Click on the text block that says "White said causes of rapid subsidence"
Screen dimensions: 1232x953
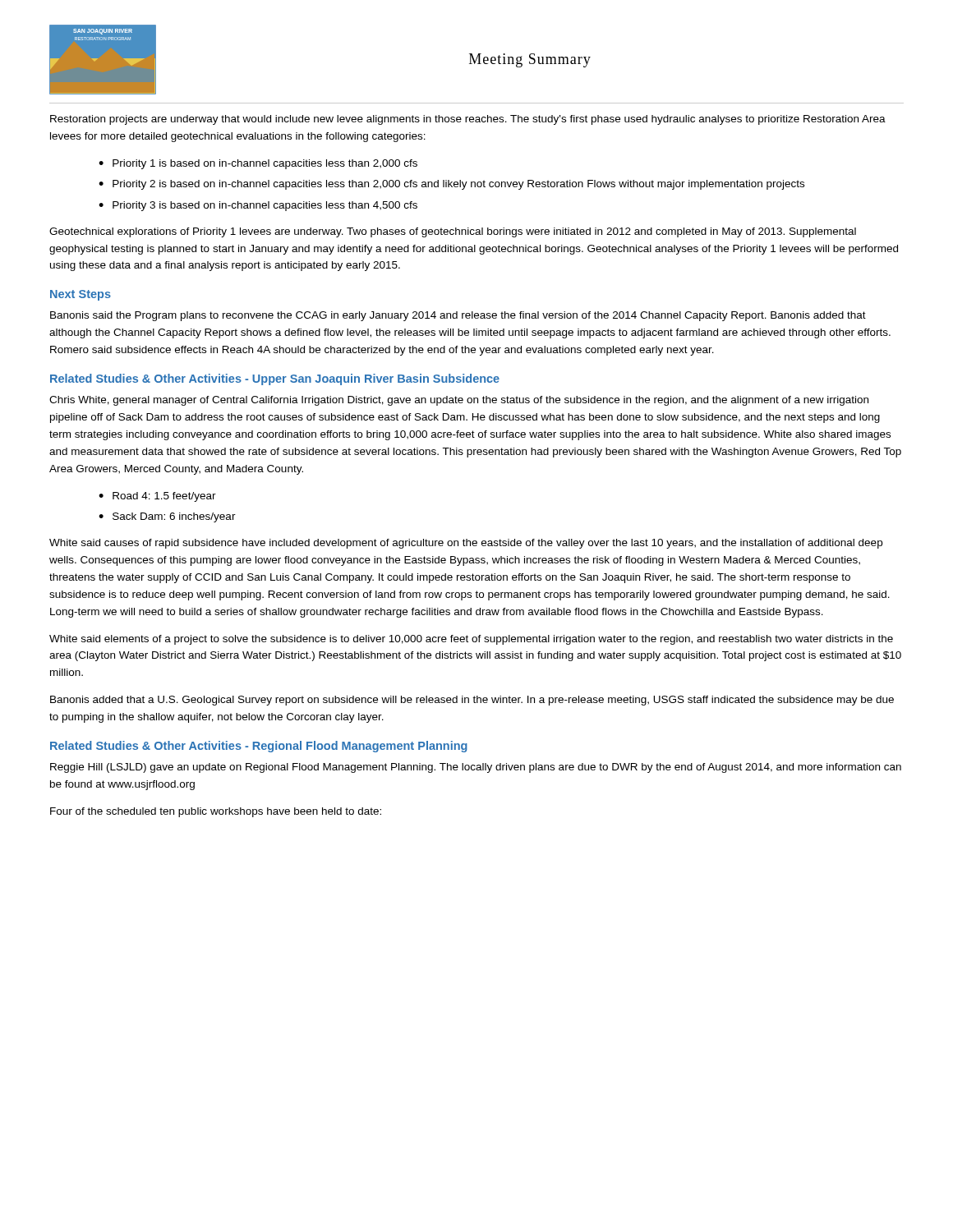tap(470, 577)
